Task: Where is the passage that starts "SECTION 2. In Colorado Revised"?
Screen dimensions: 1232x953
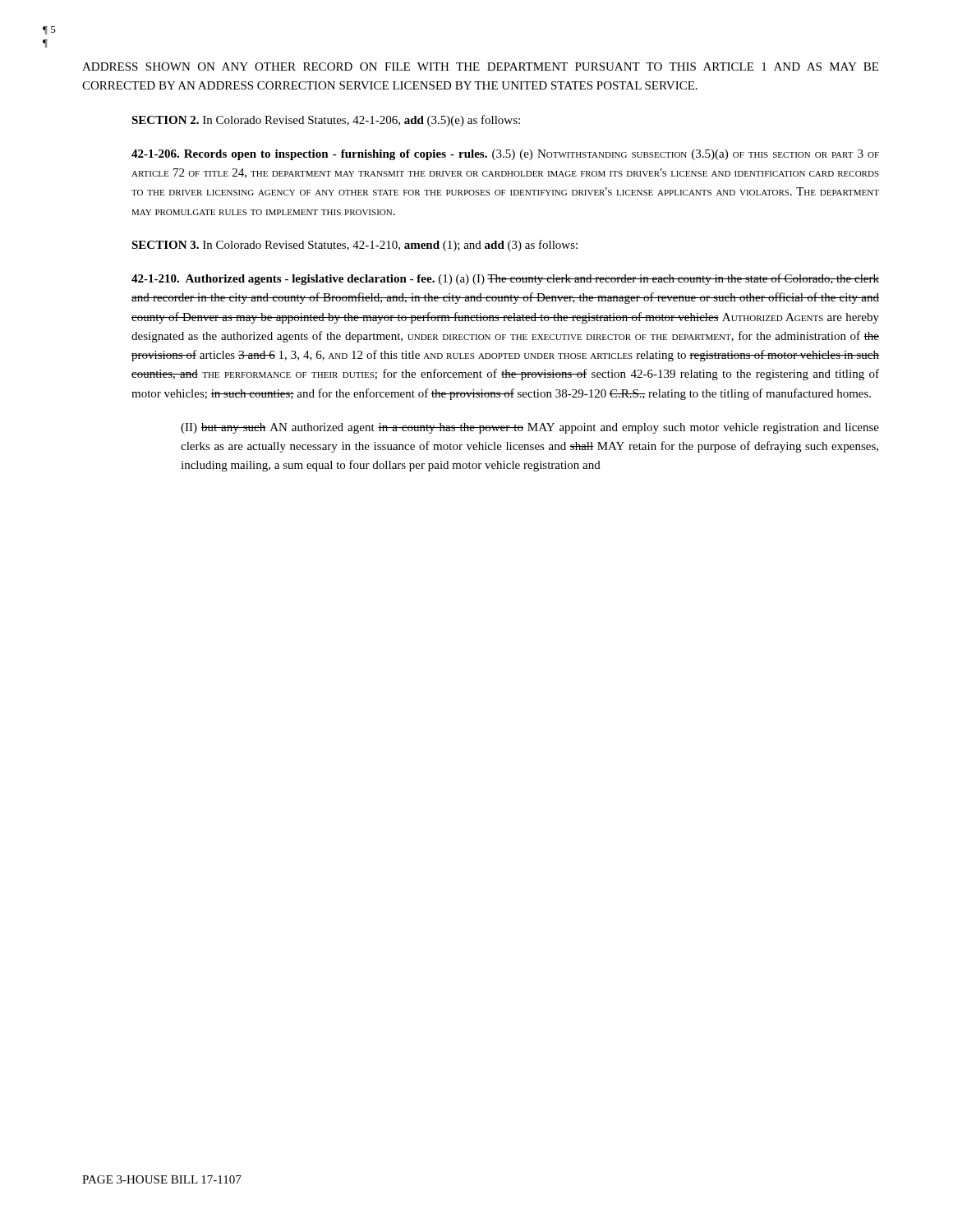Action: click(x=505, y=120)
